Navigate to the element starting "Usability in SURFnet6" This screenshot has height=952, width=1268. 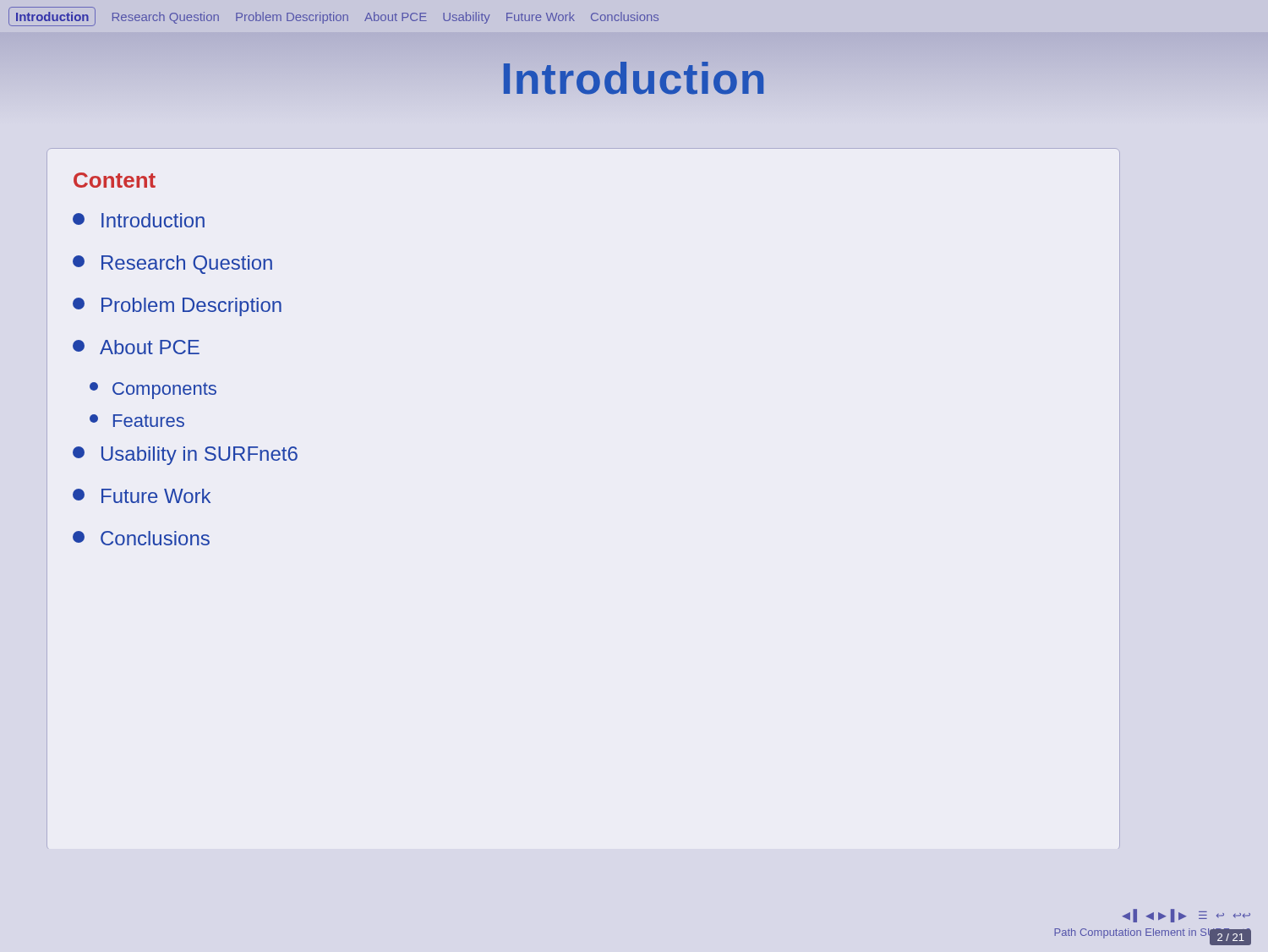[185, 454]
